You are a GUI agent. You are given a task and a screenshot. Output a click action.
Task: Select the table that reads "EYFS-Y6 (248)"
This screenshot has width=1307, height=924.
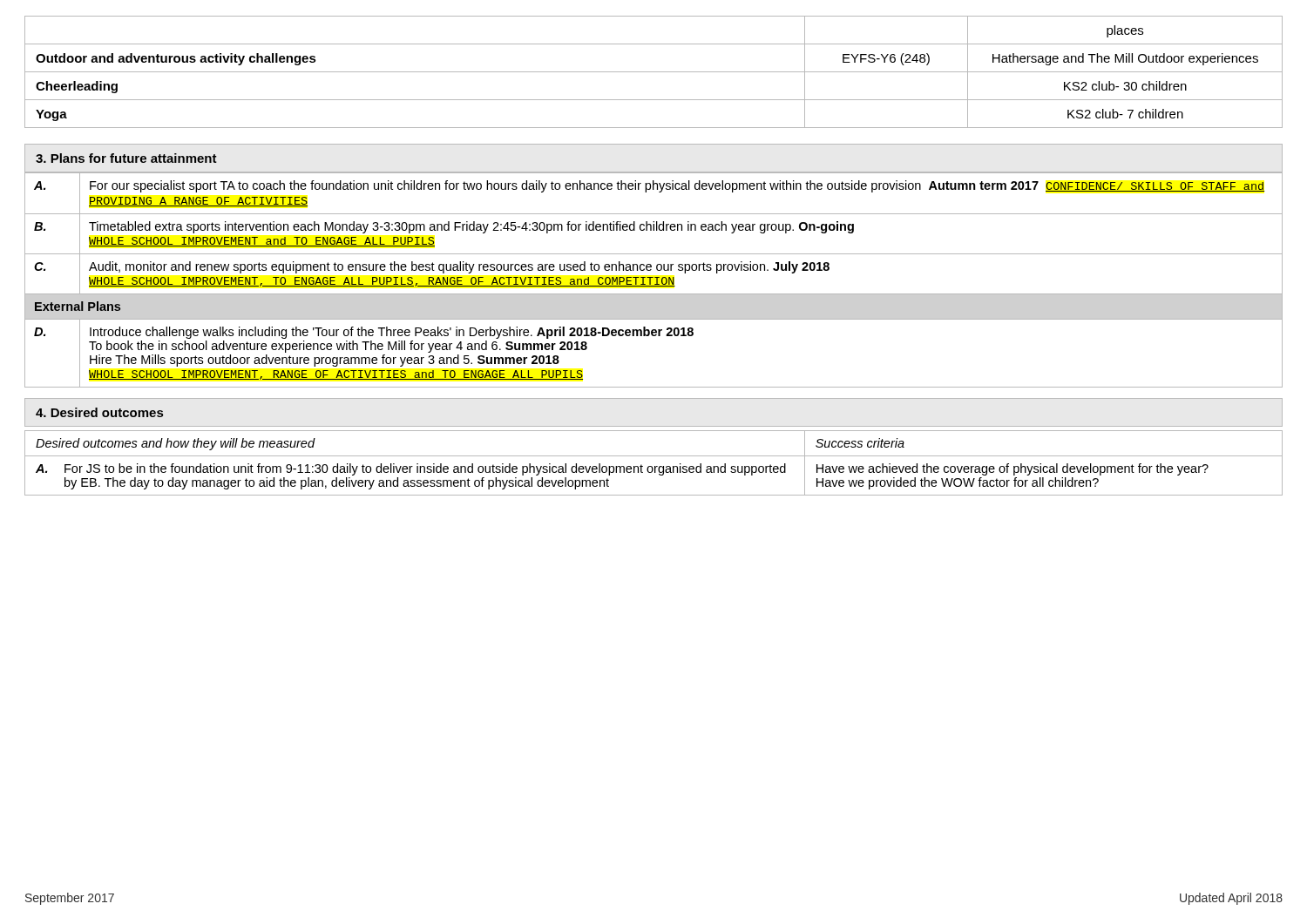[654, 72]
